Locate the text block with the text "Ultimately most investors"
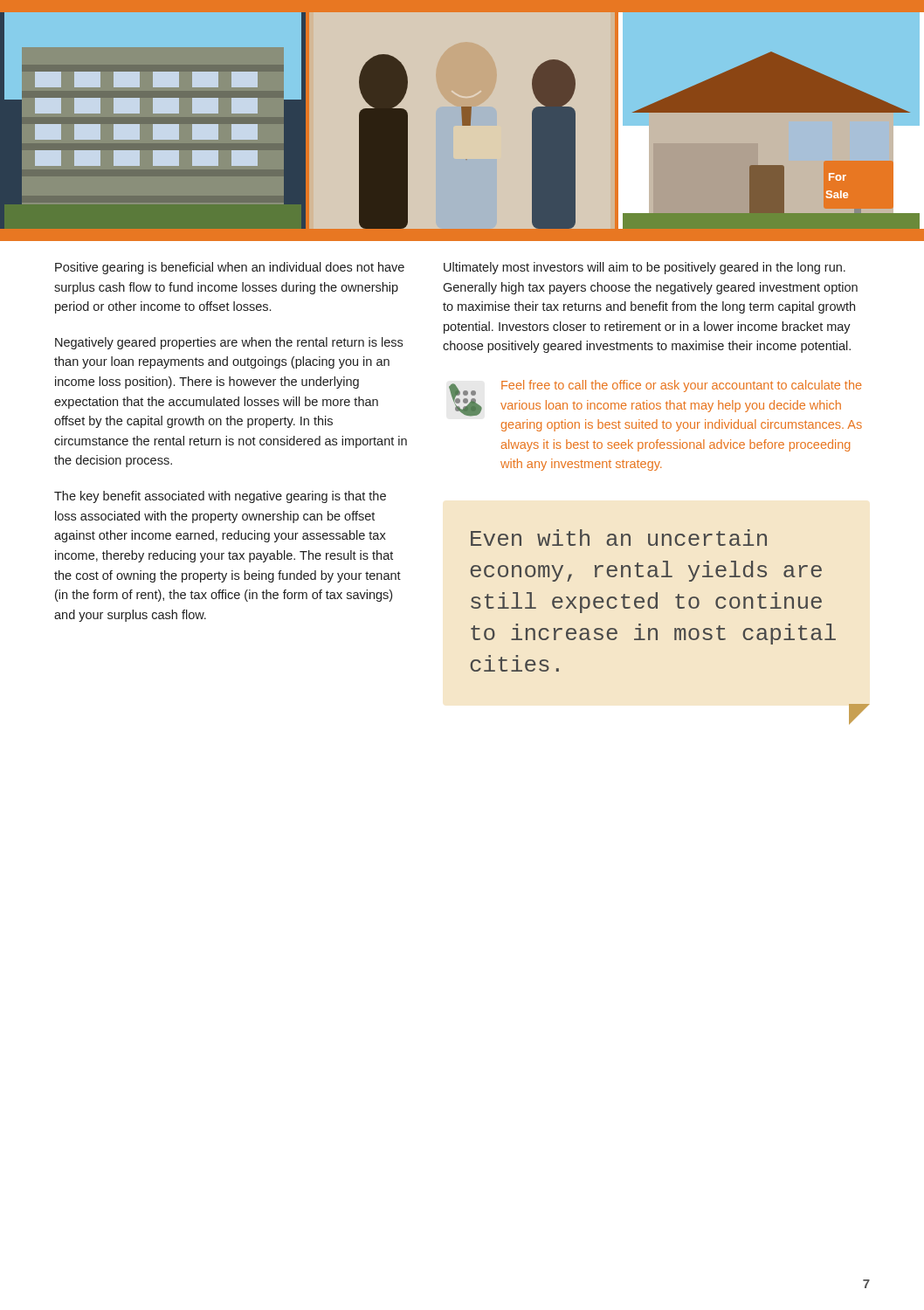Viewport: 924px width, 1310px height. (650, 307)
